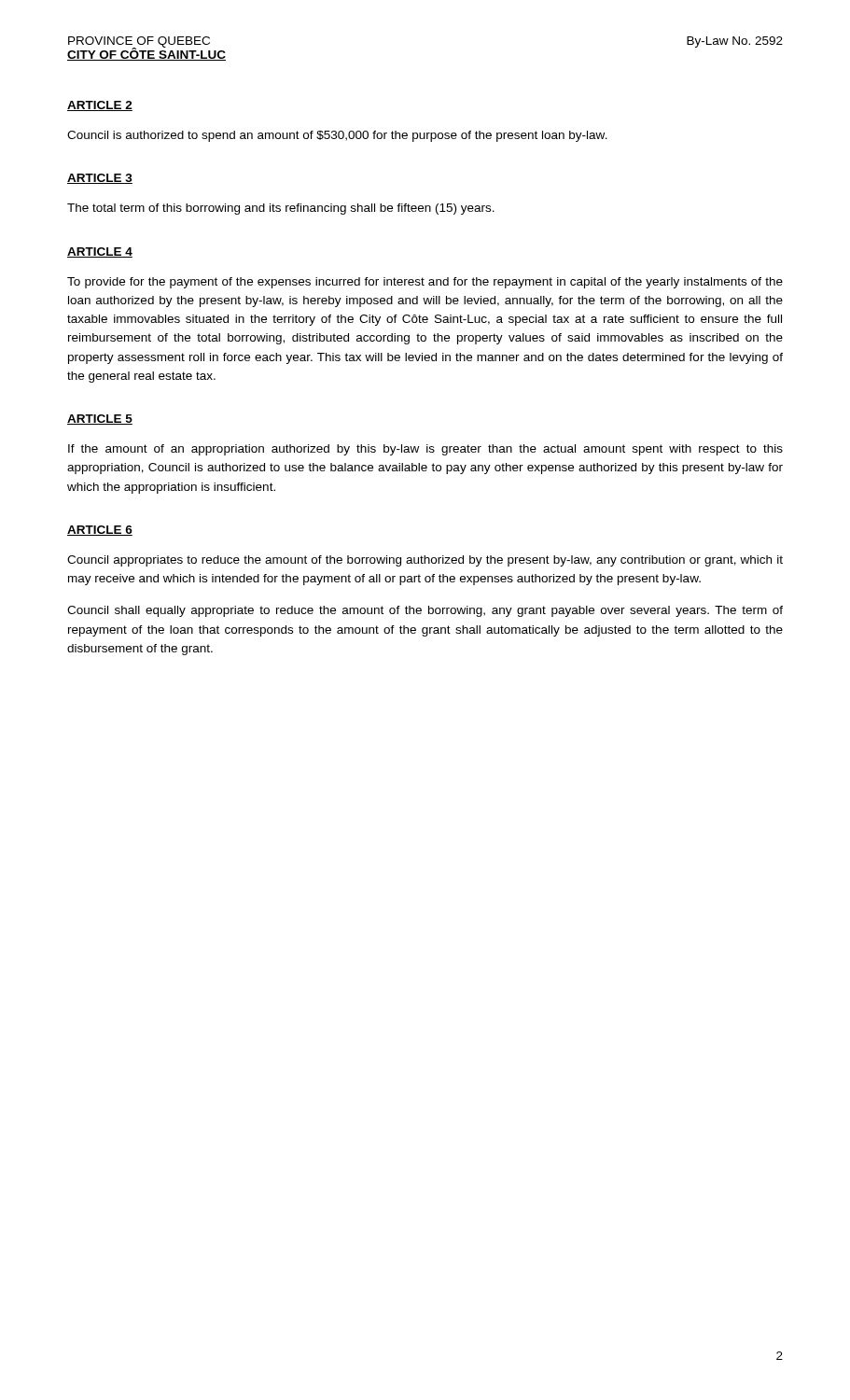Click on the region starting "ARTICLE 5"
Screen dimensions: 1400x850
click(100, 419)
